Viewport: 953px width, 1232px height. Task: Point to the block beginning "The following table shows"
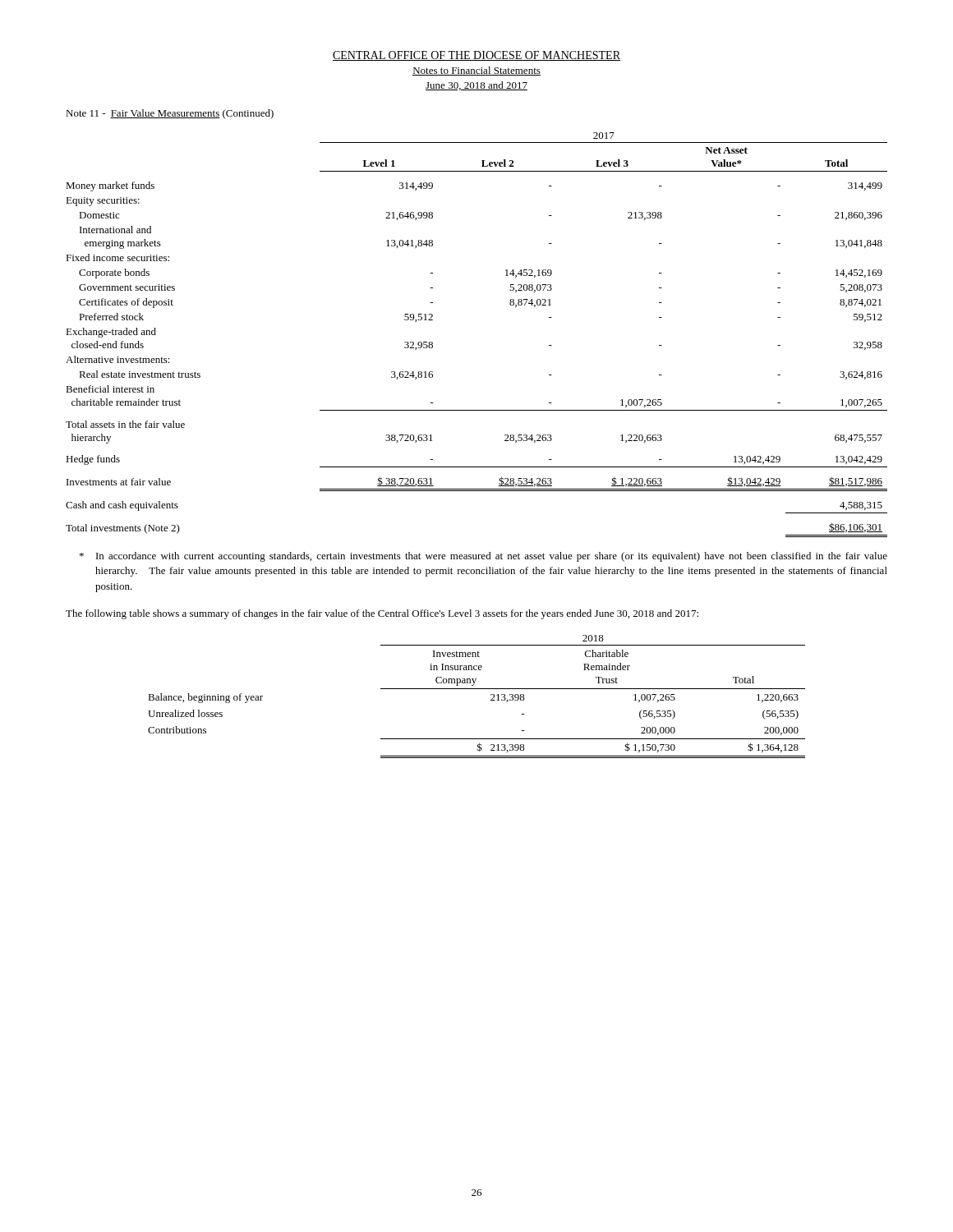tap(382, 613)
